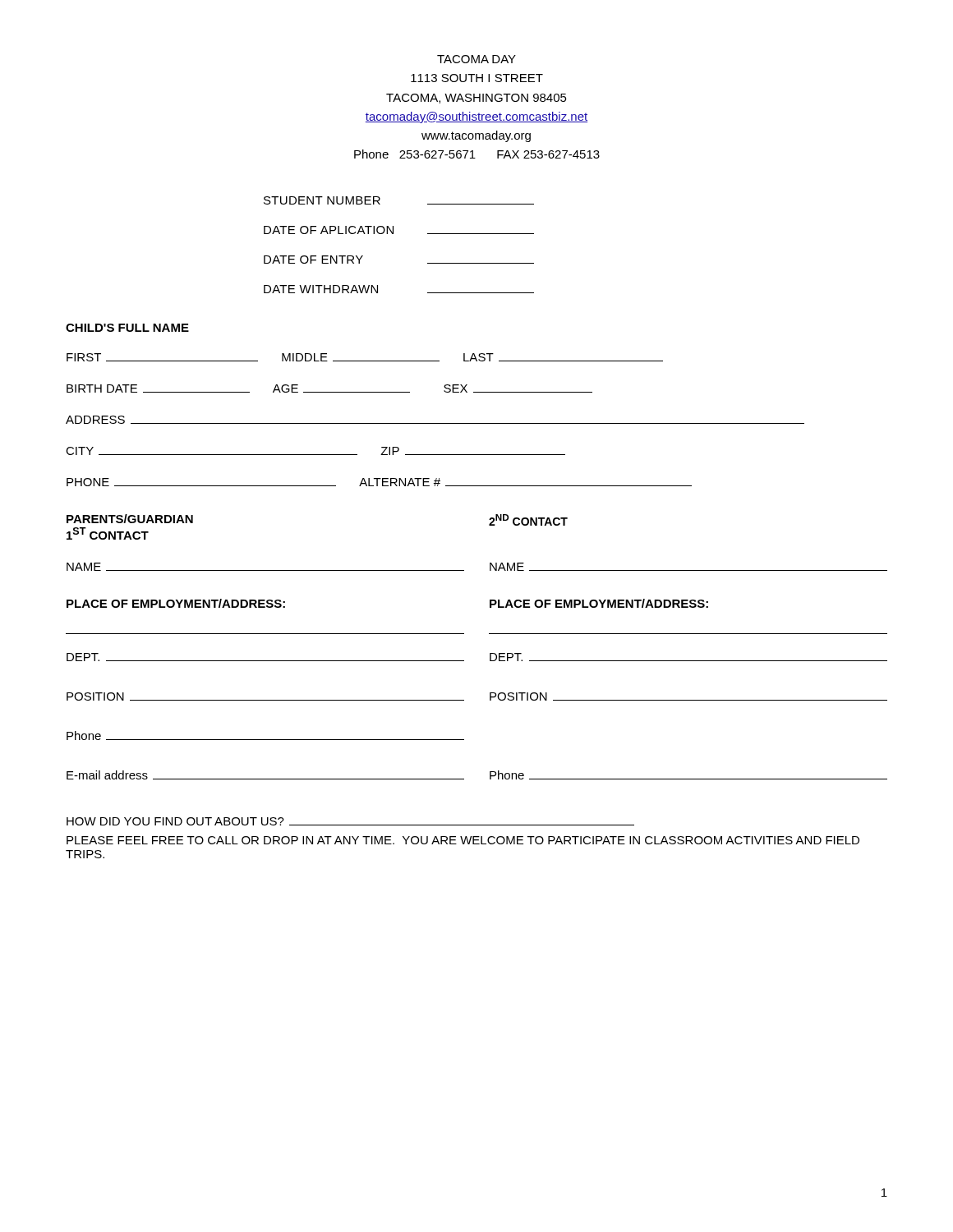Where does it say "FIRST MIDDLE LAST"?
953x1232 pixels.
click(x=364, y=354)
